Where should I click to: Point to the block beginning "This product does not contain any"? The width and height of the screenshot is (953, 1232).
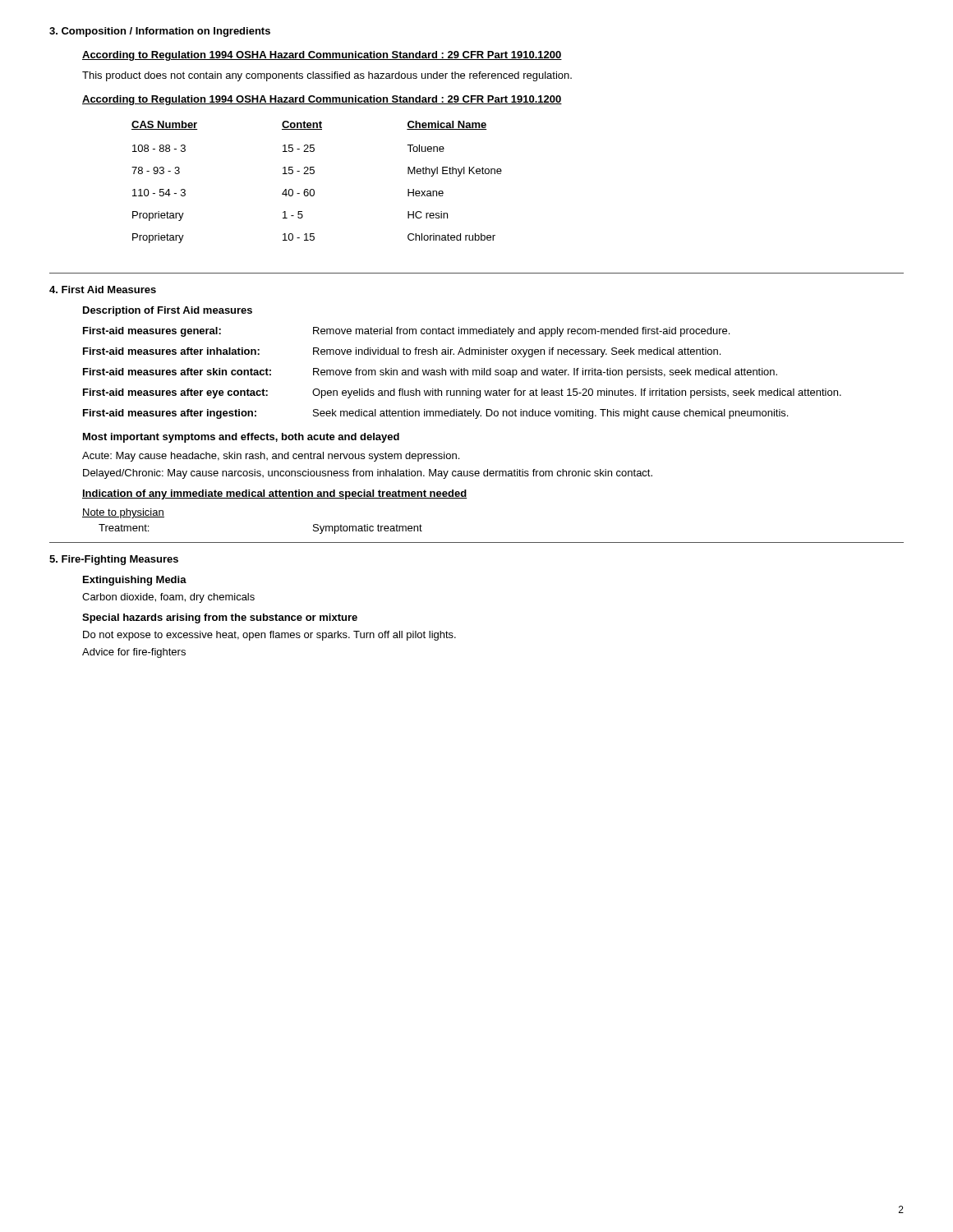tap(327, 75)
